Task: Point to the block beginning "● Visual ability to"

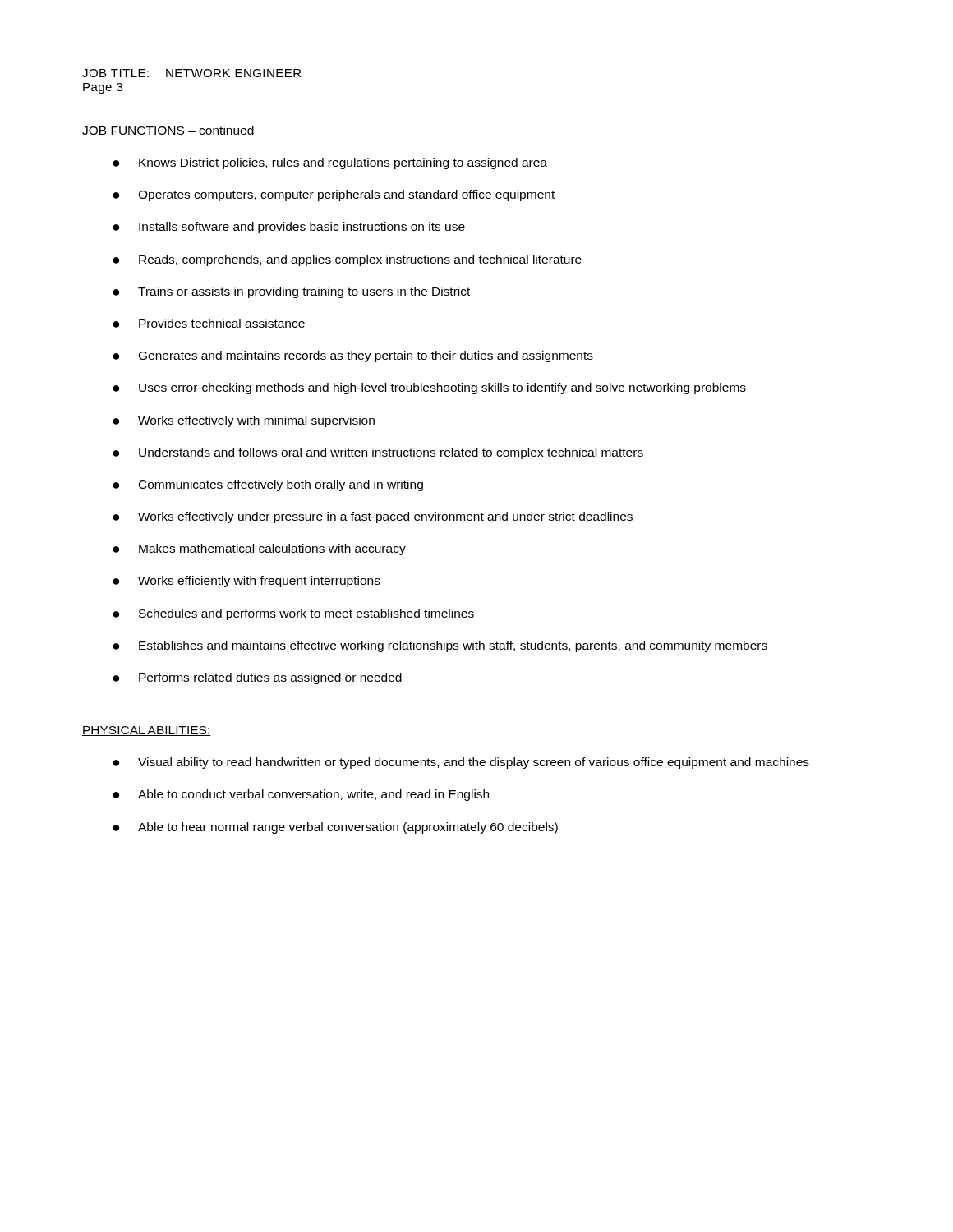Action: (x=467, y=763)
